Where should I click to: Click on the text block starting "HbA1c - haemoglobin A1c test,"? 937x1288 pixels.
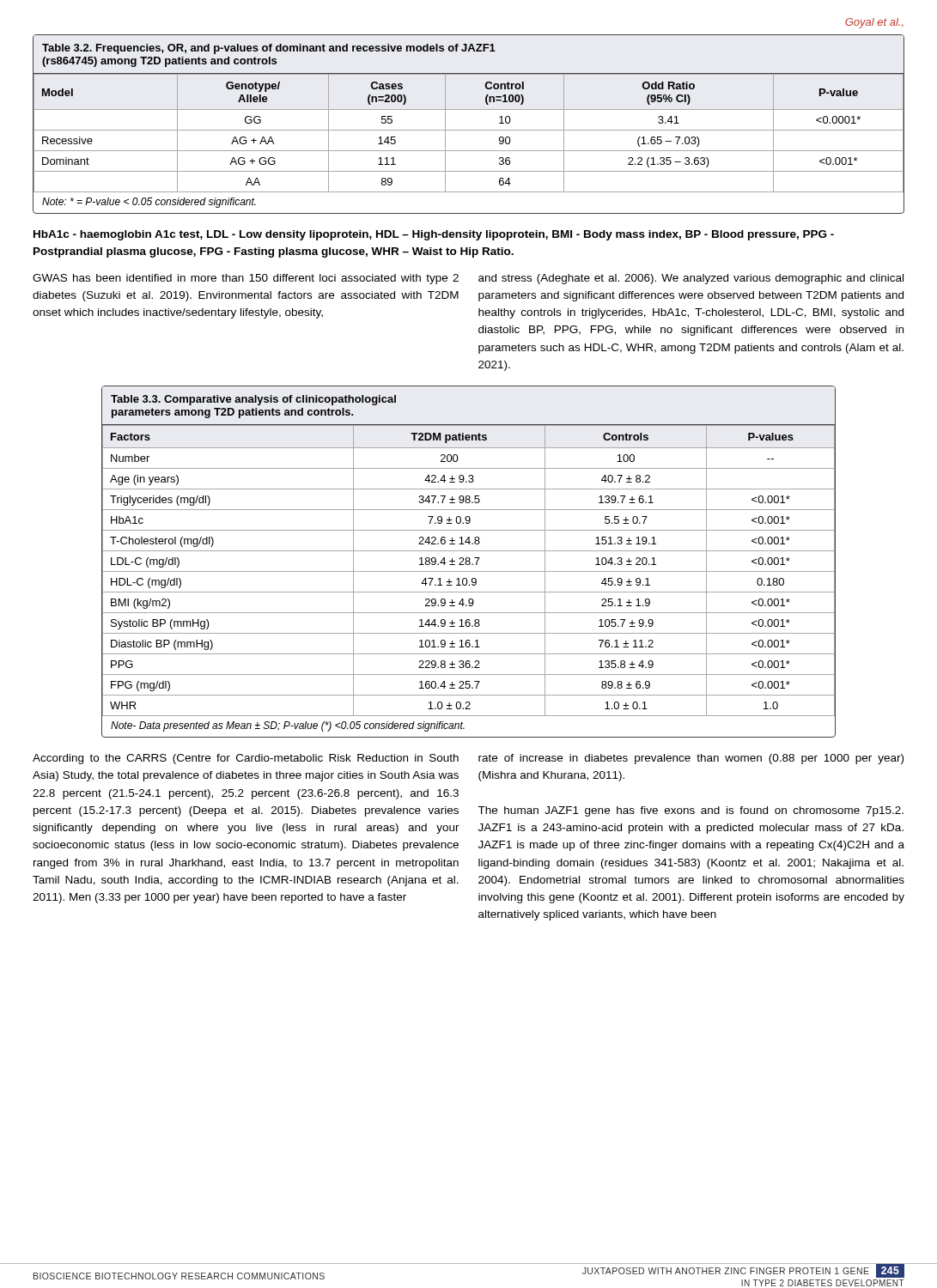pyautogui.click(x=433, y=243)
